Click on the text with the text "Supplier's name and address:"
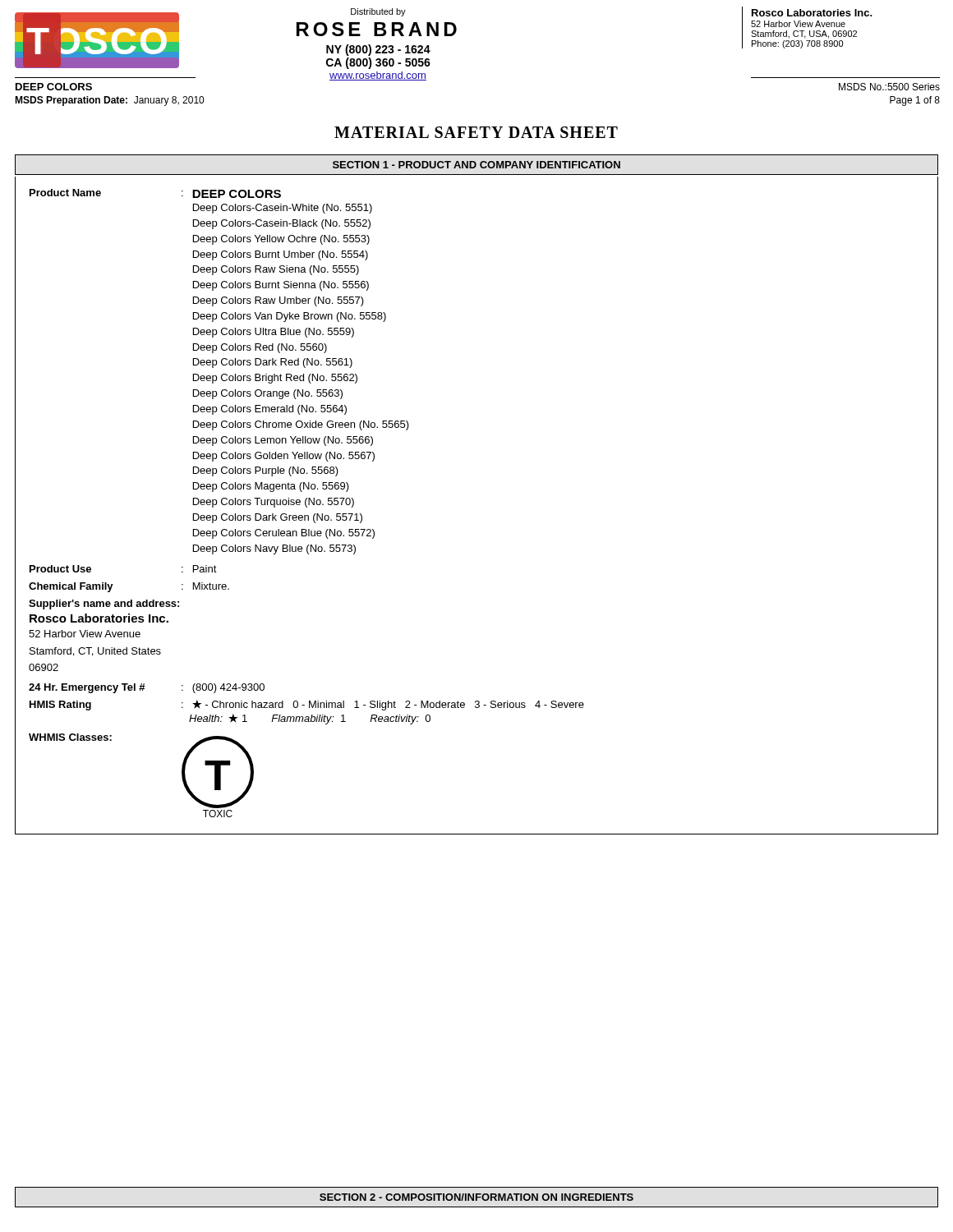 [105, 604]
